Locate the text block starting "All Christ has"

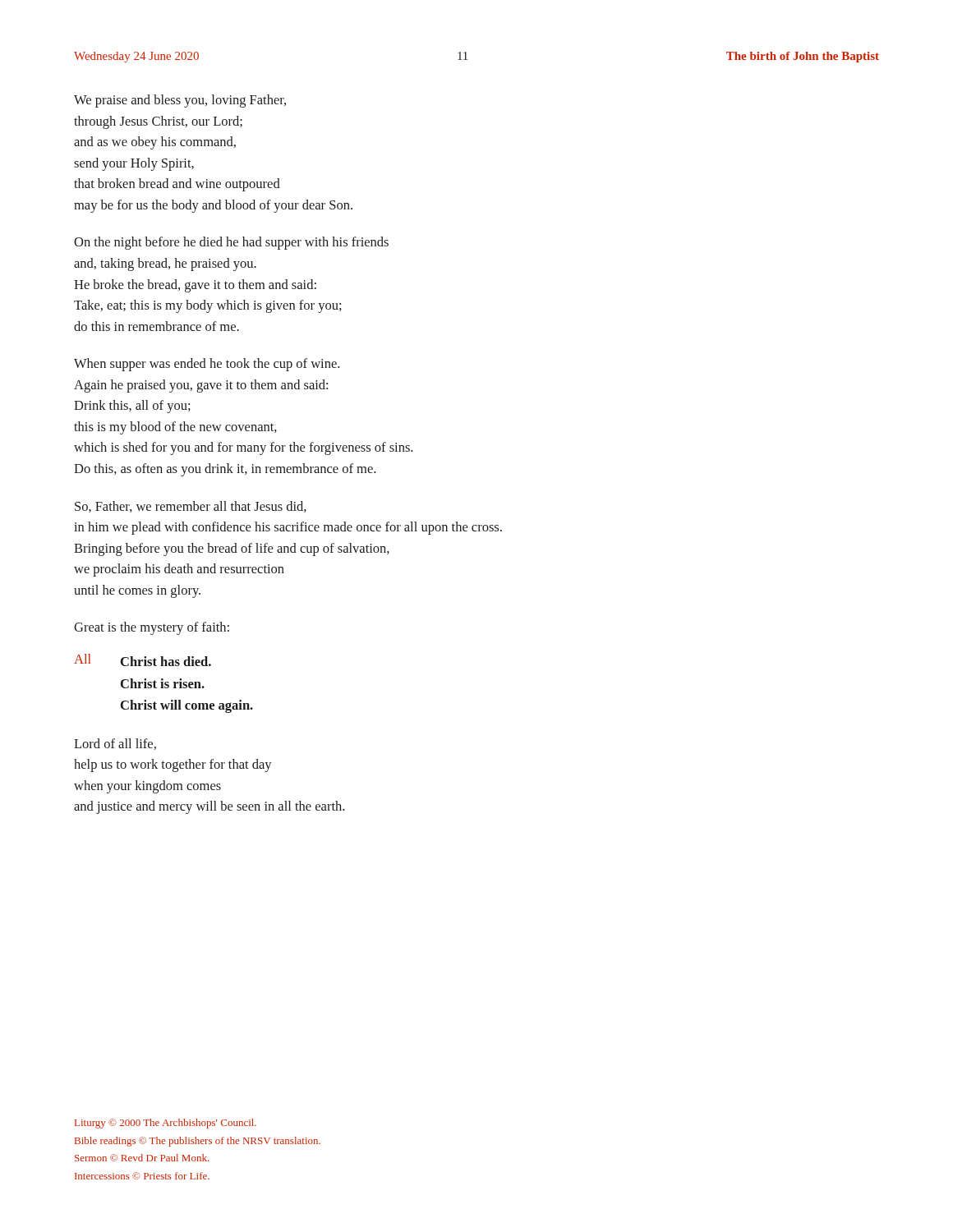pyautogui.click(x=164, y=684)
